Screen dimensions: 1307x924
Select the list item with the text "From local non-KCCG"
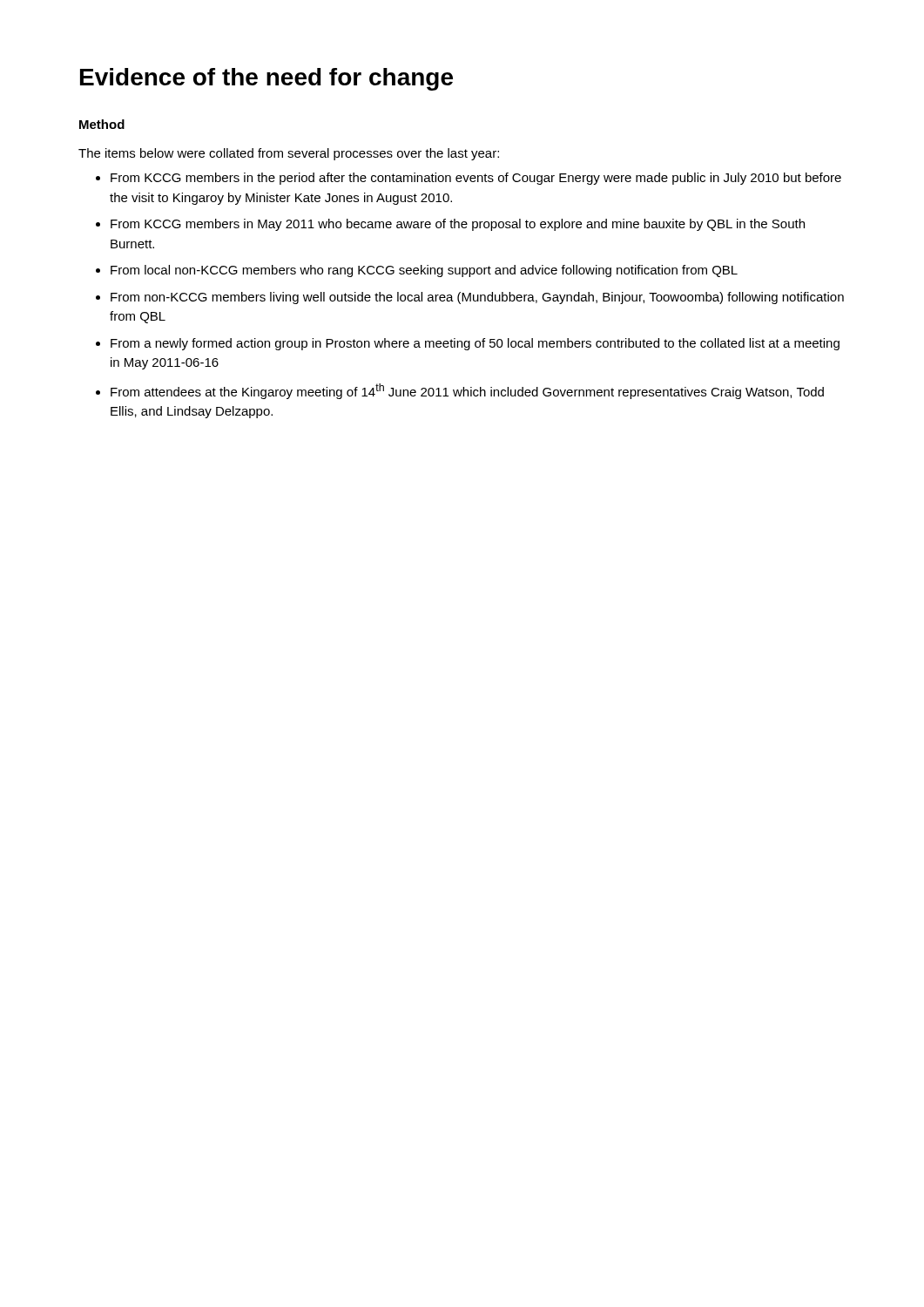424,270
